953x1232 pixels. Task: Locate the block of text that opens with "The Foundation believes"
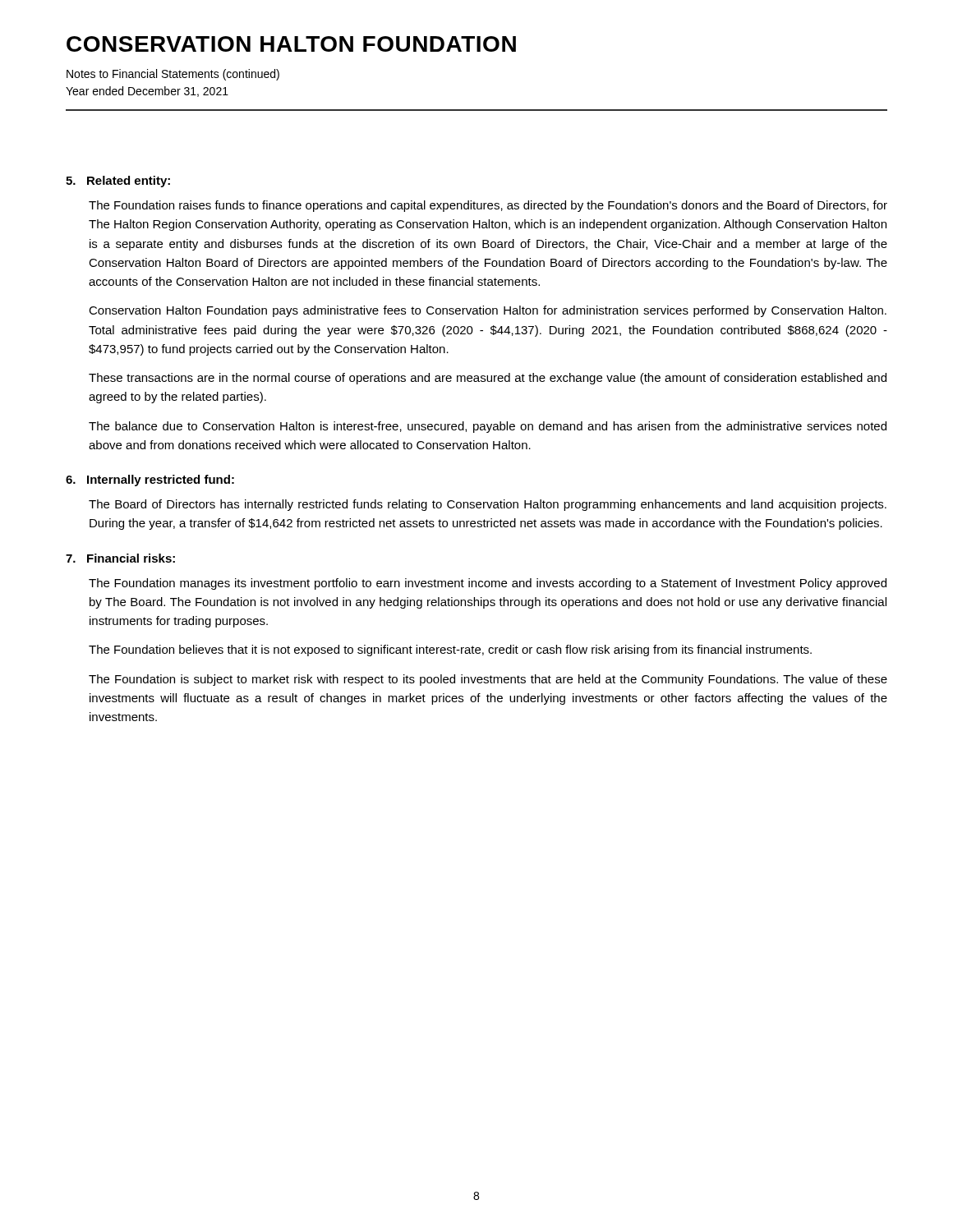[451, 649]
